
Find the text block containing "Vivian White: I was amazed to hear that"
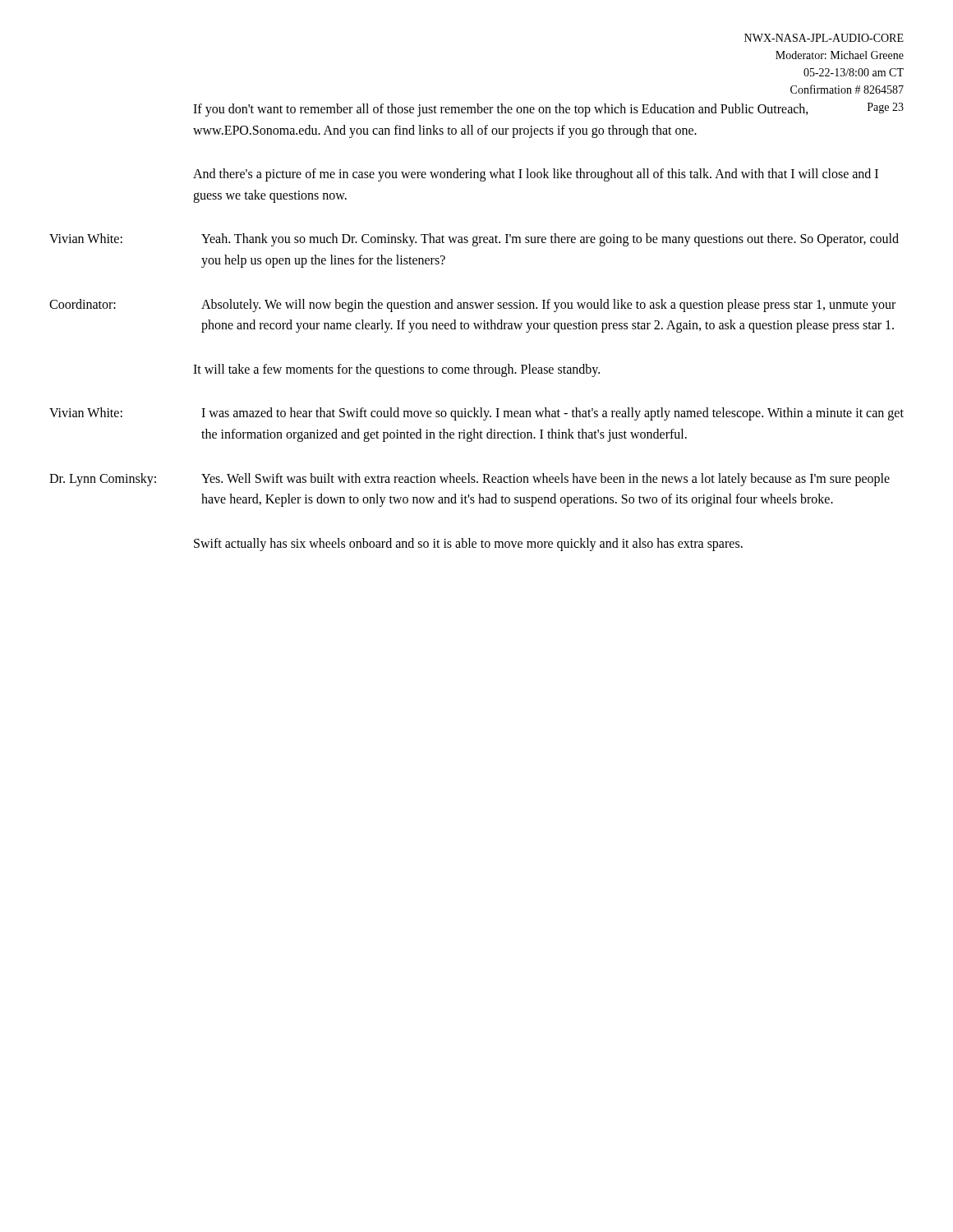click(476, 424)
